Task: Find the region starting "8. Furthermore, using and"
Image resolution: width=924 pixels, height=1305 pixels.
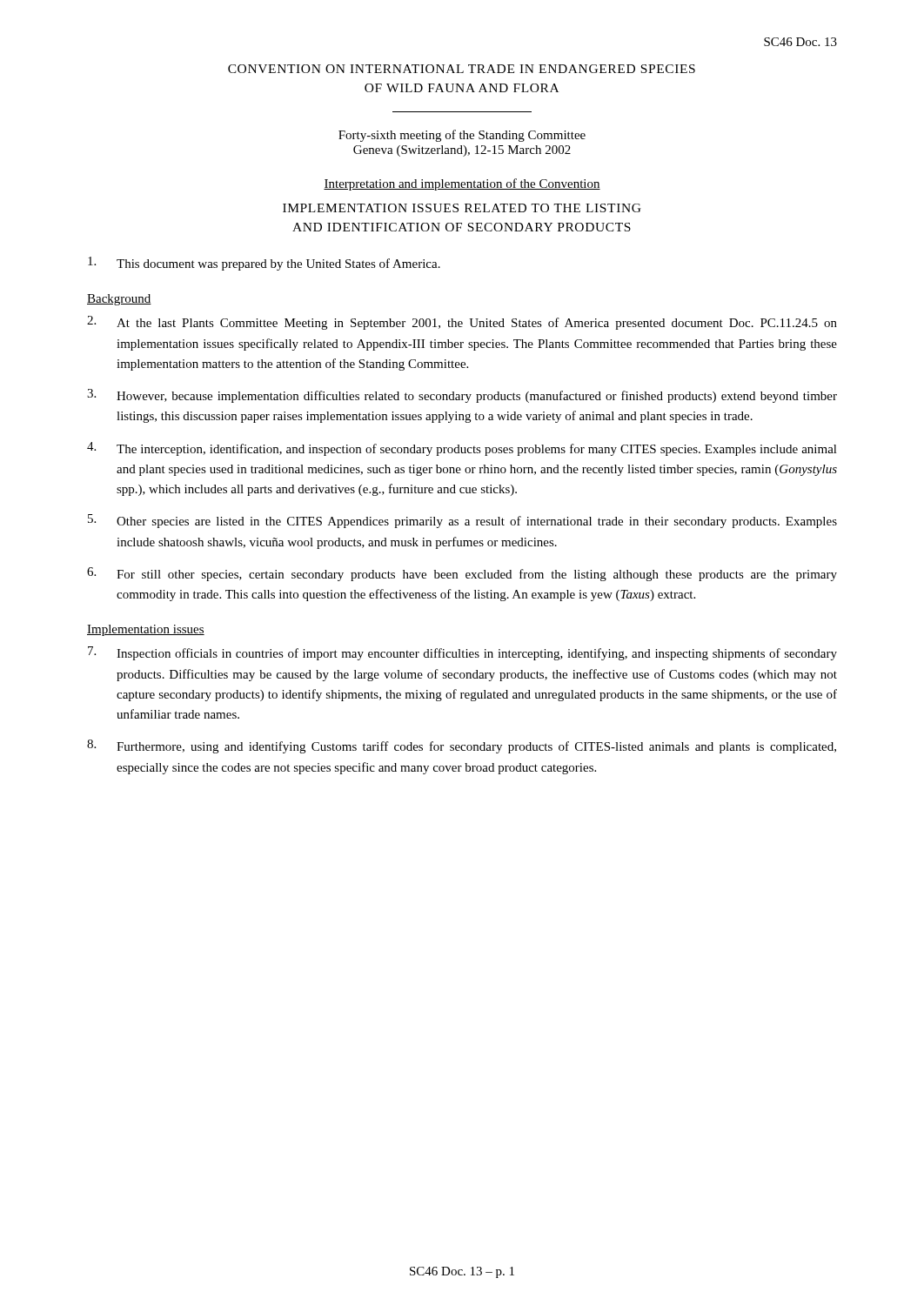Action: click(462, 757)
